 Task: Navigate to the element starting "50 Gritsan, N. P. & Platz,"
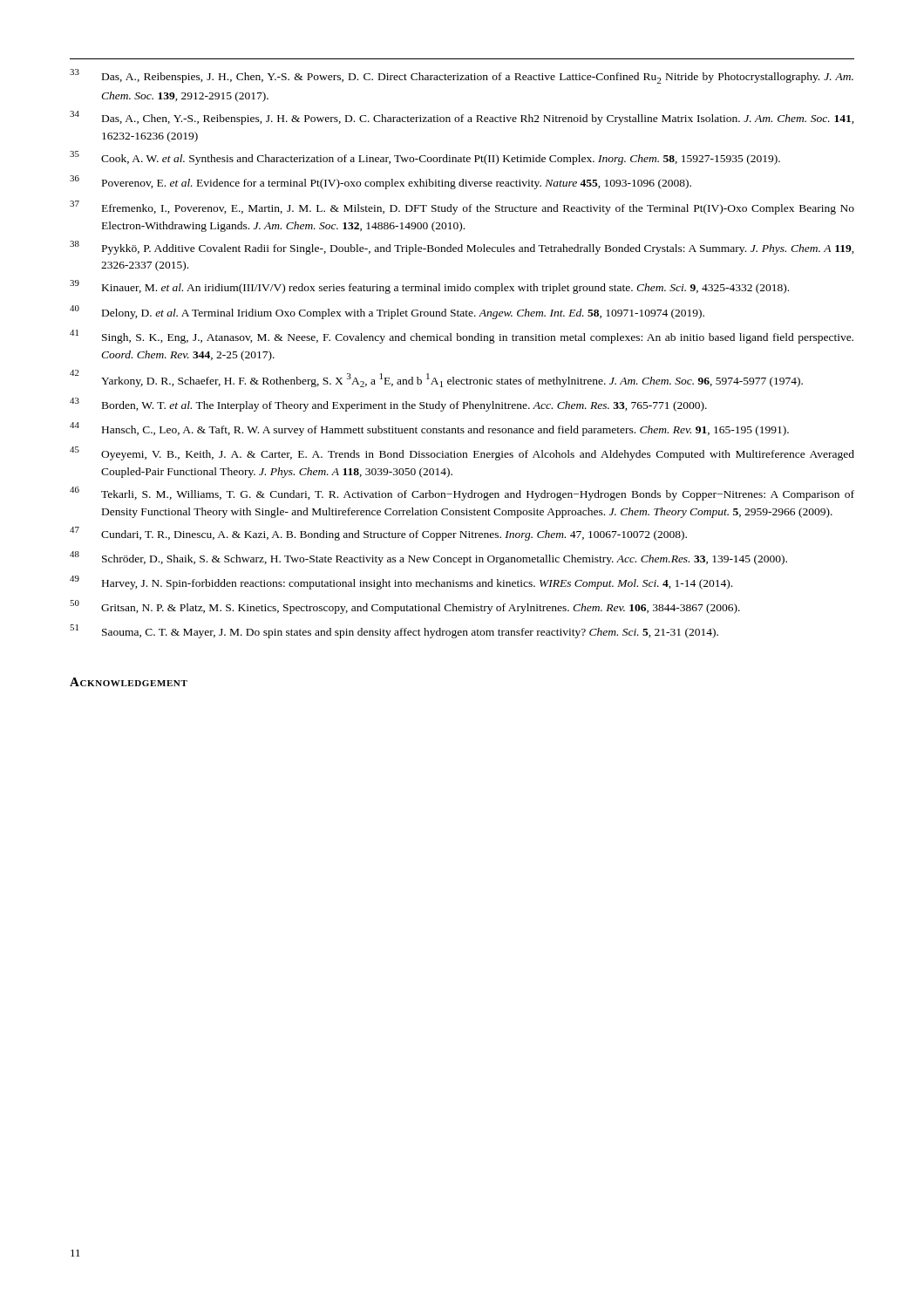click(x=405, y=608)
